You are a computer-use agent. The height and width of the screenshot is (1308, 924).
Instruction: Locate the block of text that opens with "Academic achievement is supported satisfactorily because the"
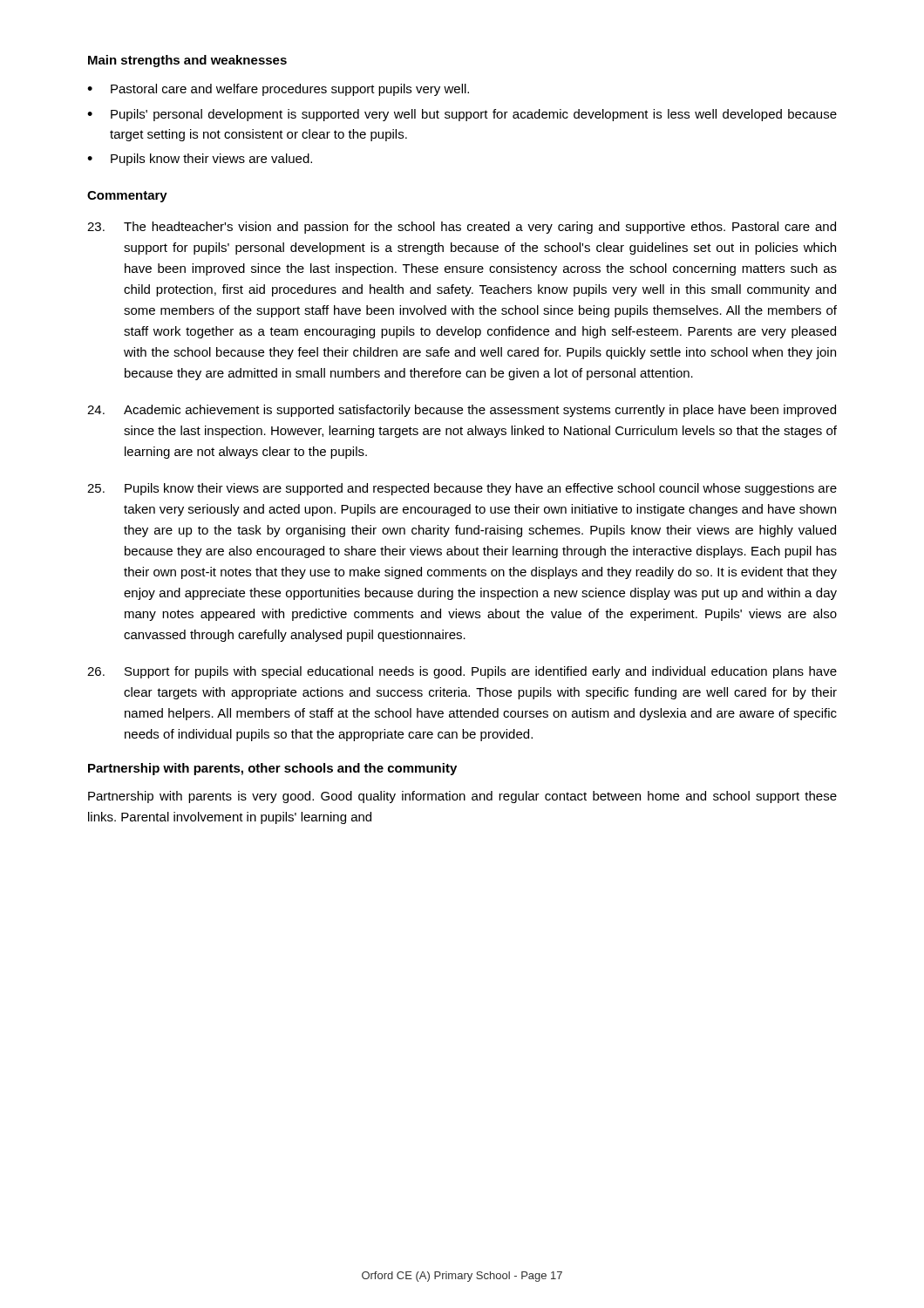[x=462, y=431]
